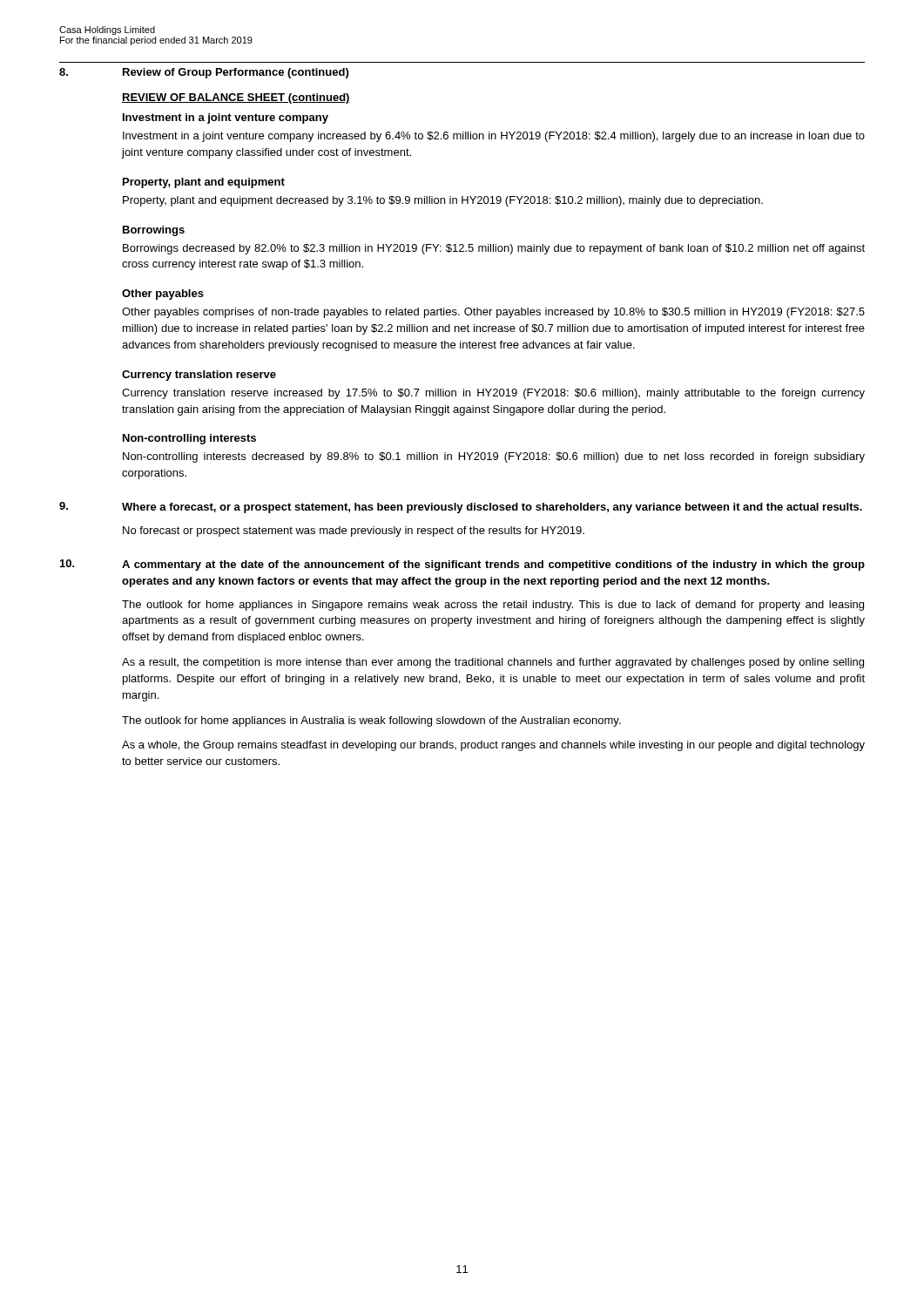The height and width of the screenshot is (1307, 924).
Task: Click where it says "Property, plant and equipment"
Action: [x=204, y=183]
